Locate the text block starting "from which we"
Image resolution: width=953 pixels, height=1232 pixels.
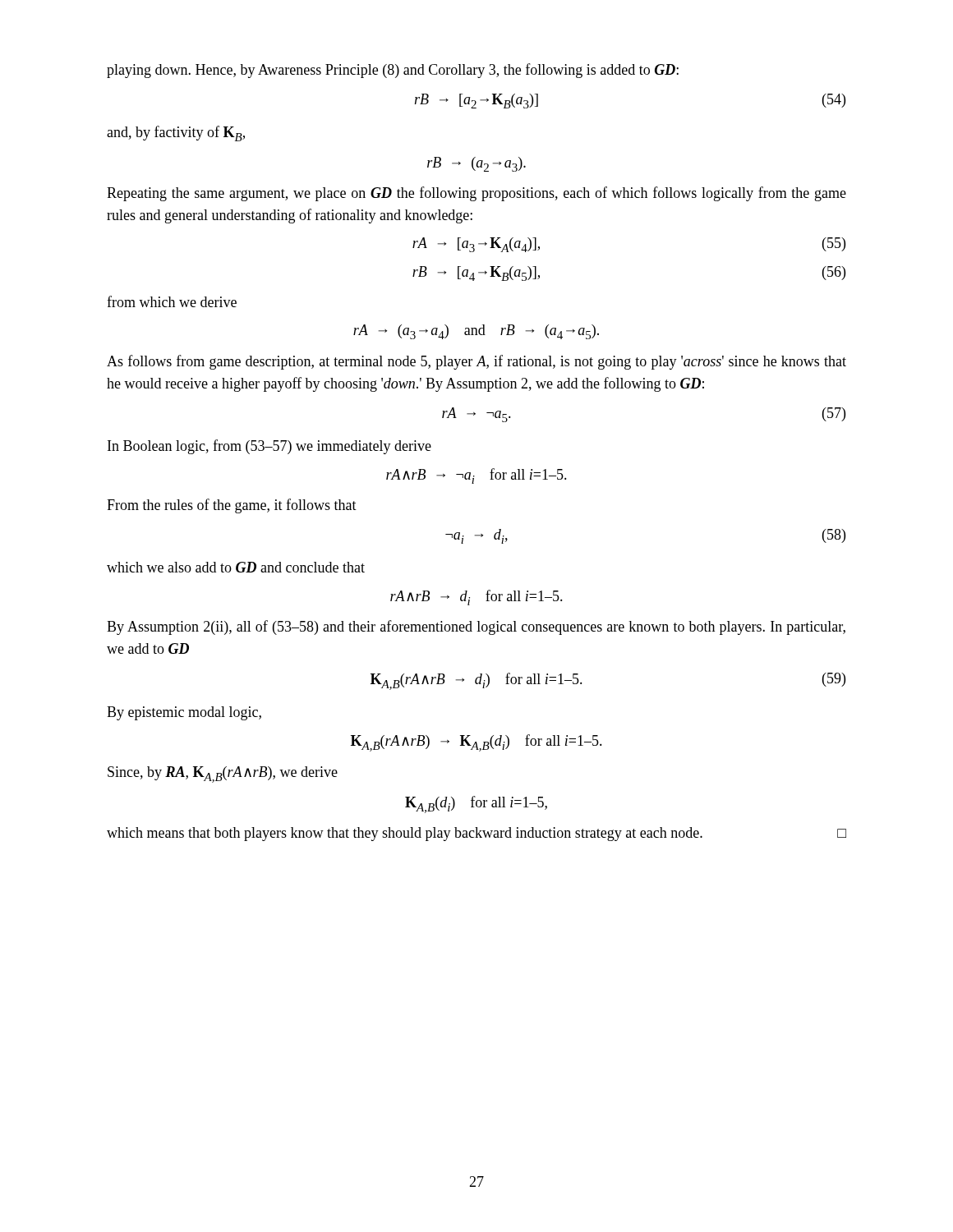click(x=172, y=301)
